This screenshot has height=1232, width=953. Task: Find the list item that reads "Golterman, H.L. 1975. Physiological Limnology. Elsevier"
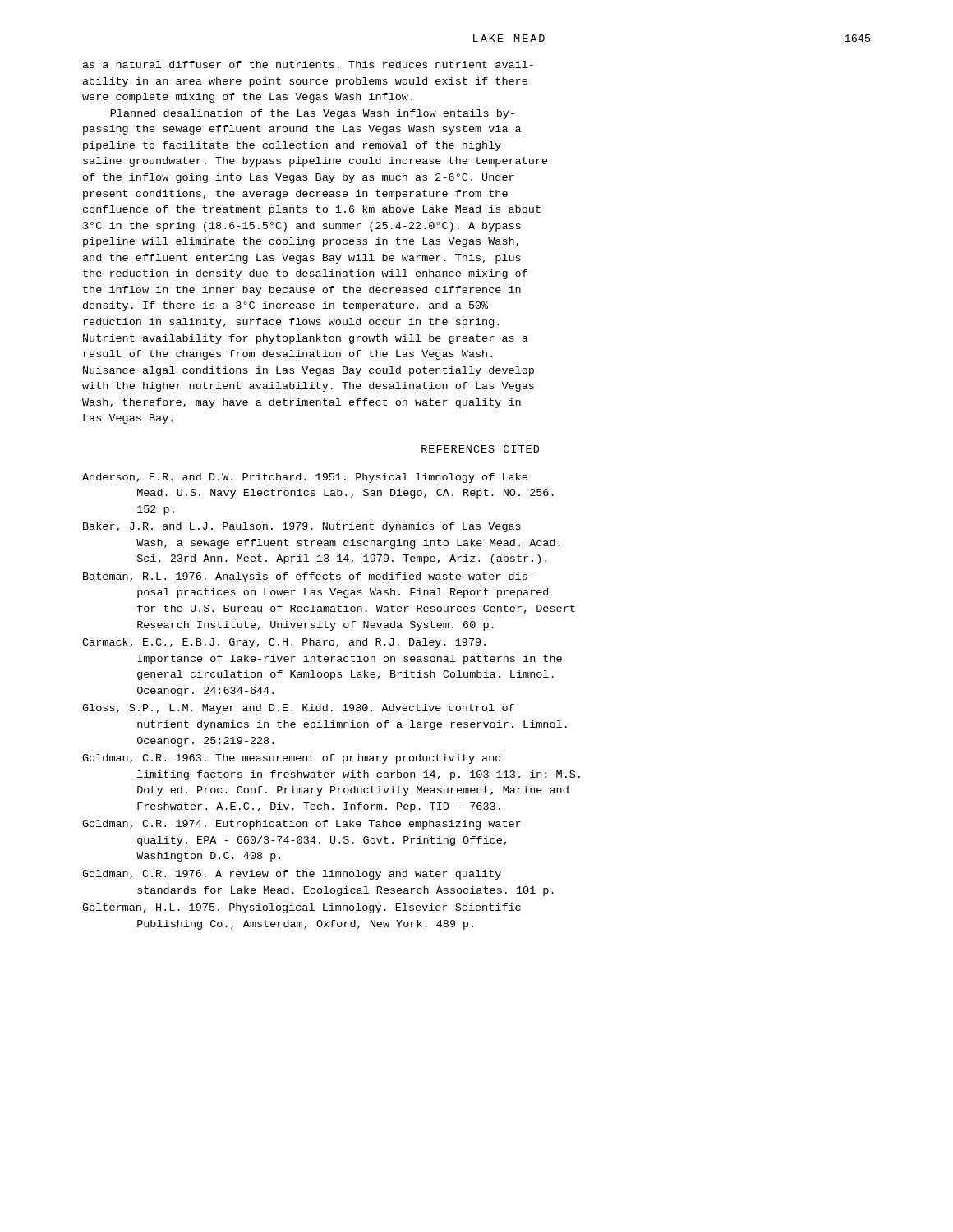(x=302, y=916)
